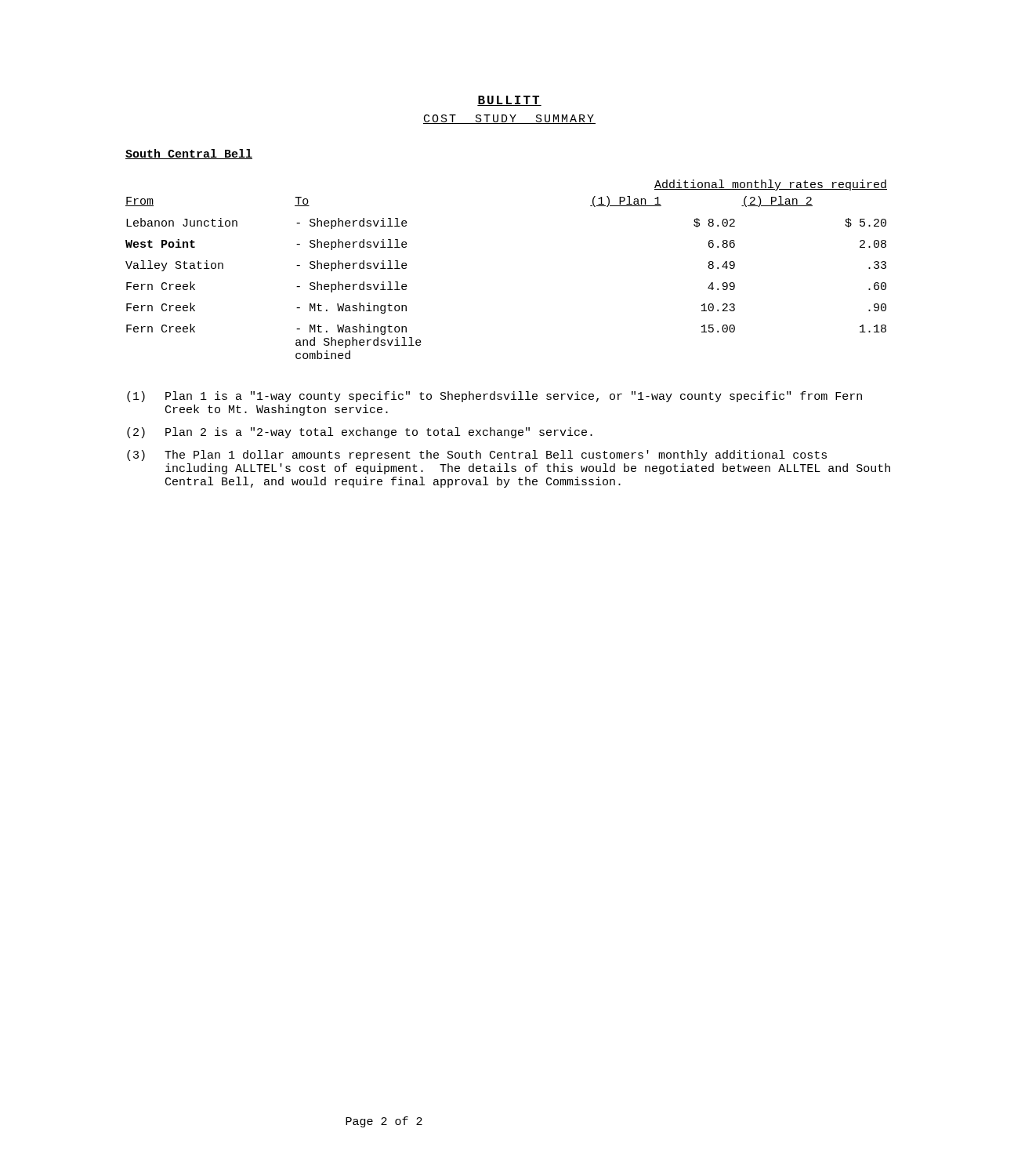1014x1176 pixels.
Task: Locate the block starting "COST STUDY SUMMARY"
Action: point(509,120)
